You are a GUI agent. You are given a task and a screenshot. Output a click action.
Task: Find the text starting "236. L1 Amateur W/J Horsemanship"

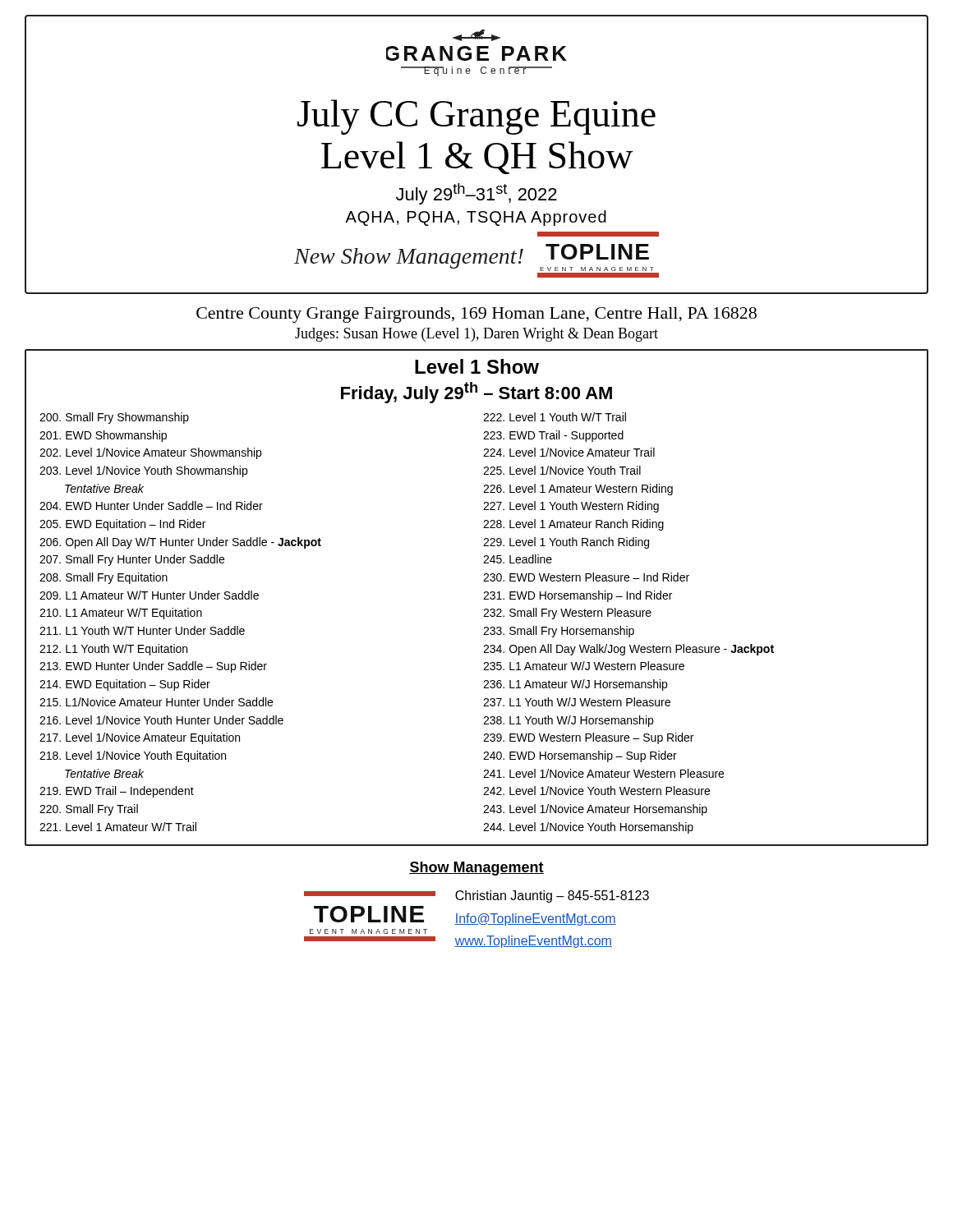(575, 684)
